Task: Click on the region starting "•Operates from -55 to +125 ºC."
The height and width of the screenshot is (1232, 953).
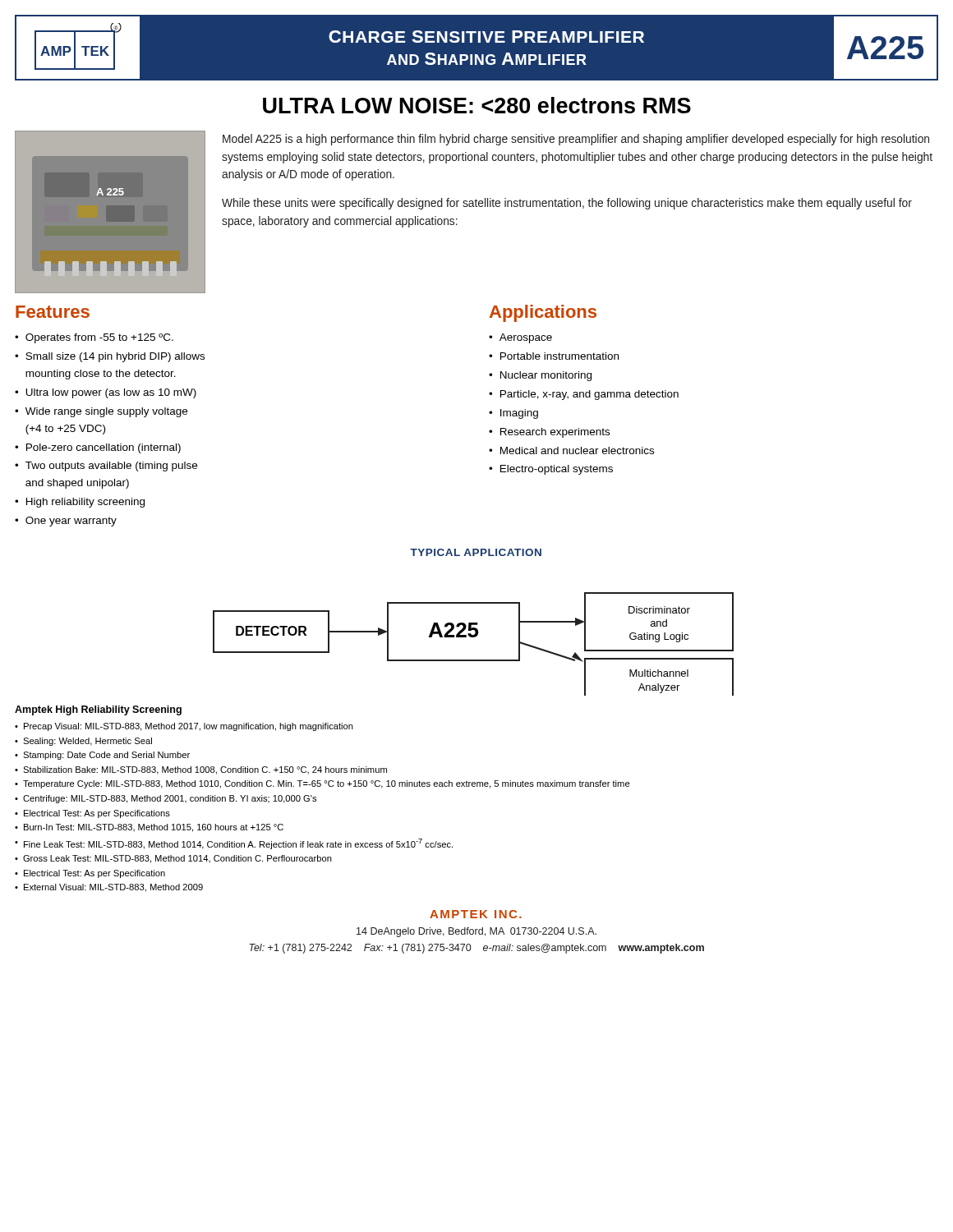Action: 94,338
